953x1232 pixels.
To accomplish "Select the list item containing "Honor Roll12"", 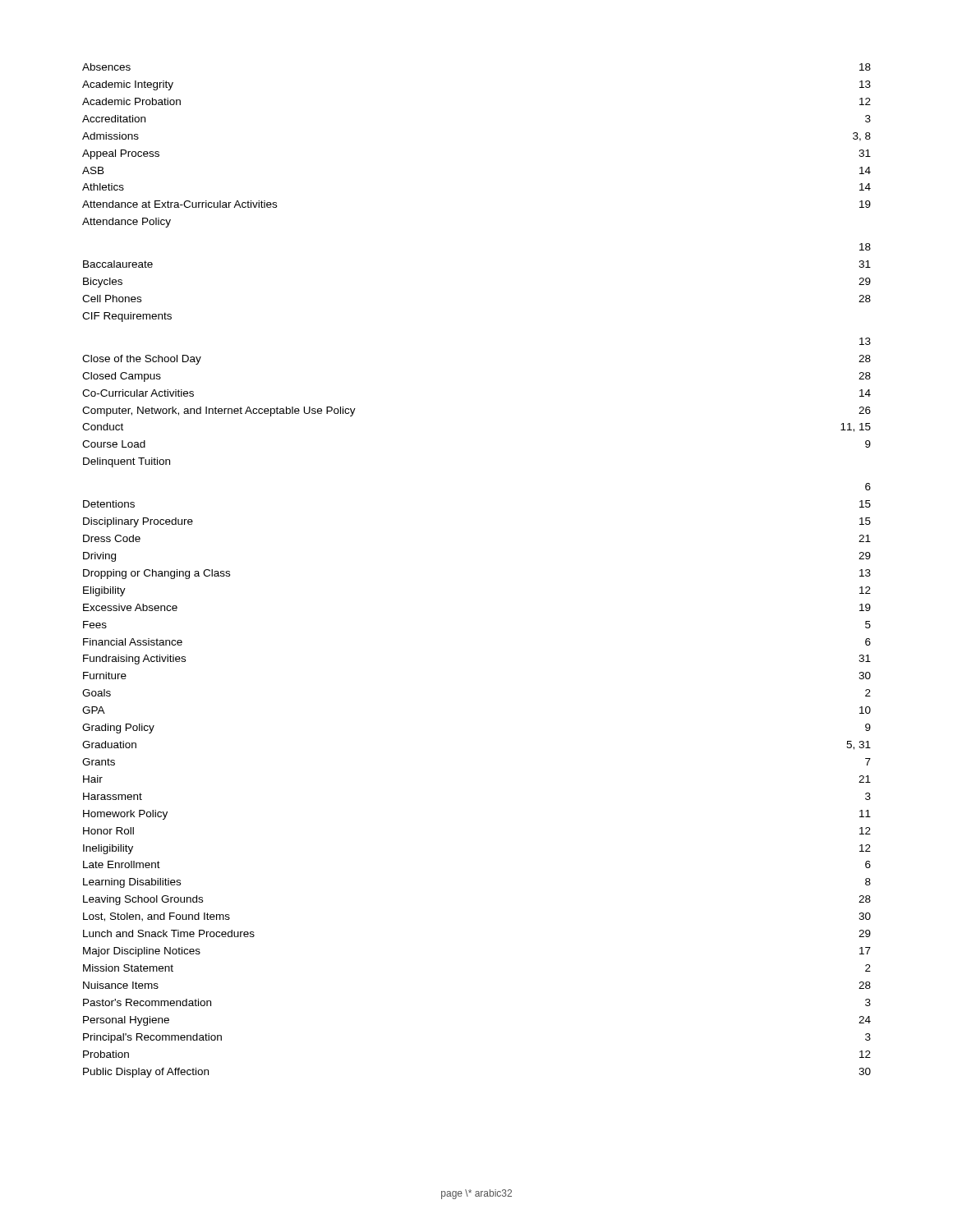I will click(x=110, y=831).
